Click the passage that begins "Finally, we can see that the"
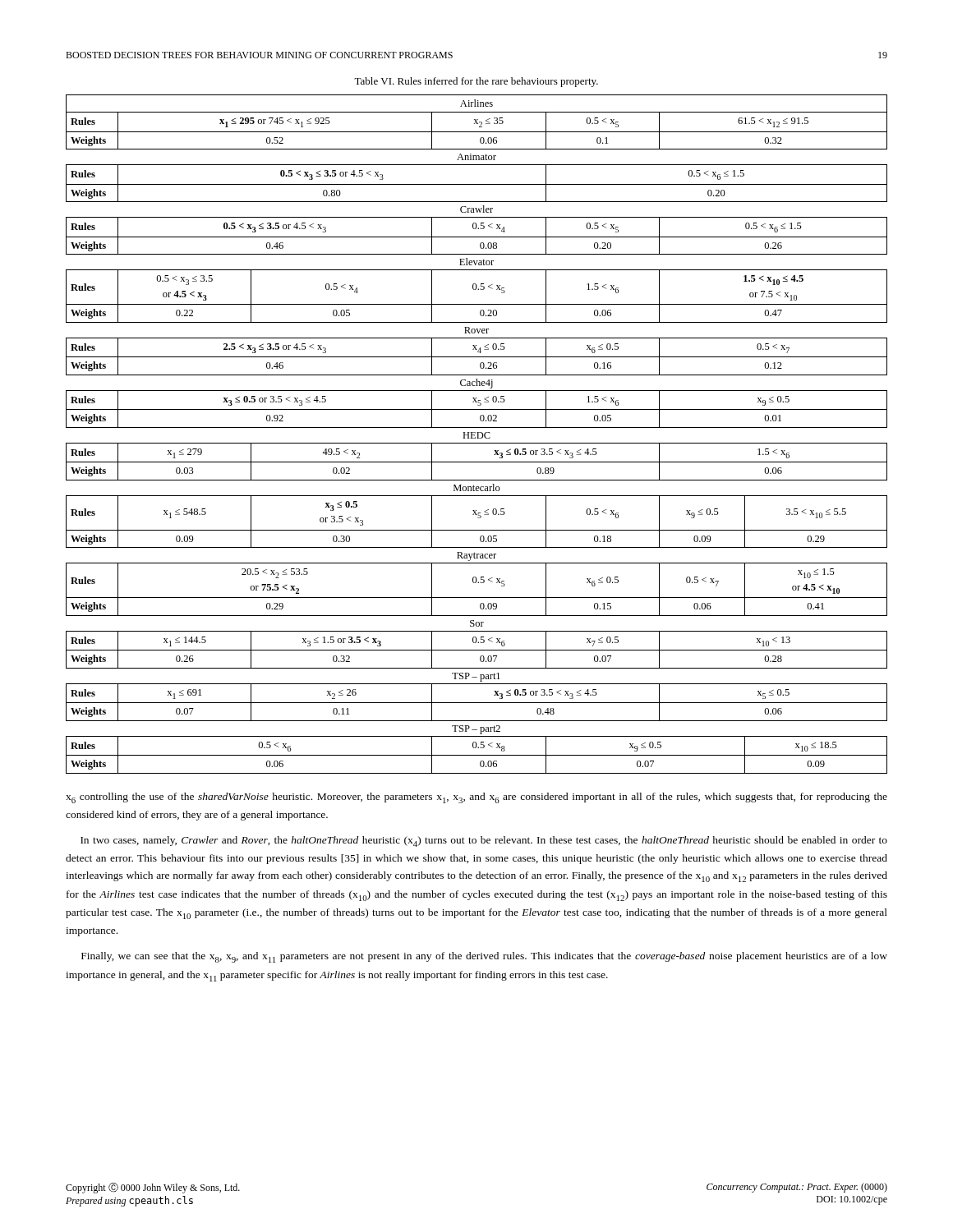Image resolution: width=953 pixels, height=1232 pixels. click(476, 966)
